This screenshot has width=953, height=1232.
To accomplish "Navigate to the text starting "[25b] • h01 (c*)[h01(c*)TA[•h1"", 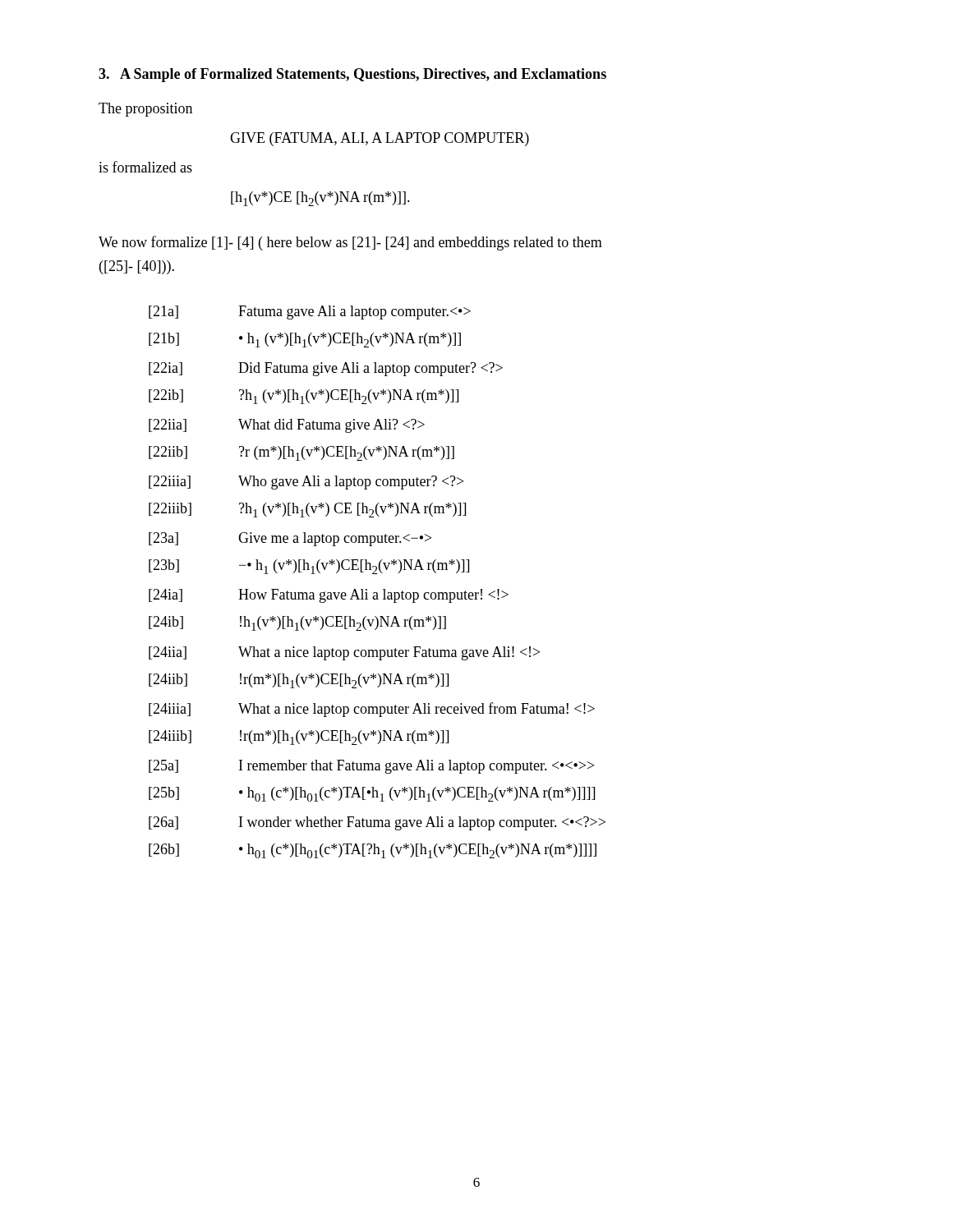I will click(476, 794).
